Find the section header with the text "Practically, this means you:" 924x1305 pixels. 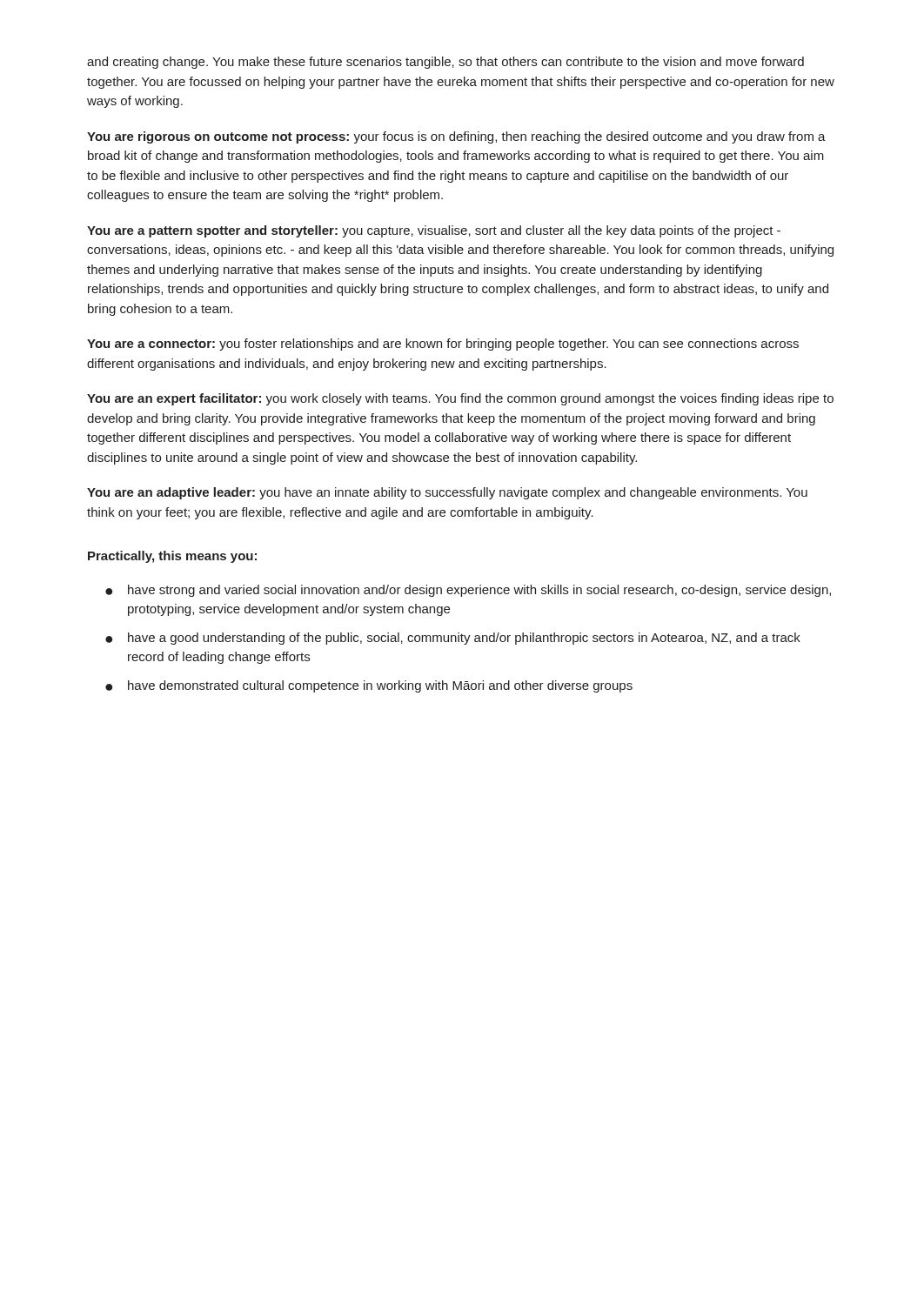click(173, 555)
